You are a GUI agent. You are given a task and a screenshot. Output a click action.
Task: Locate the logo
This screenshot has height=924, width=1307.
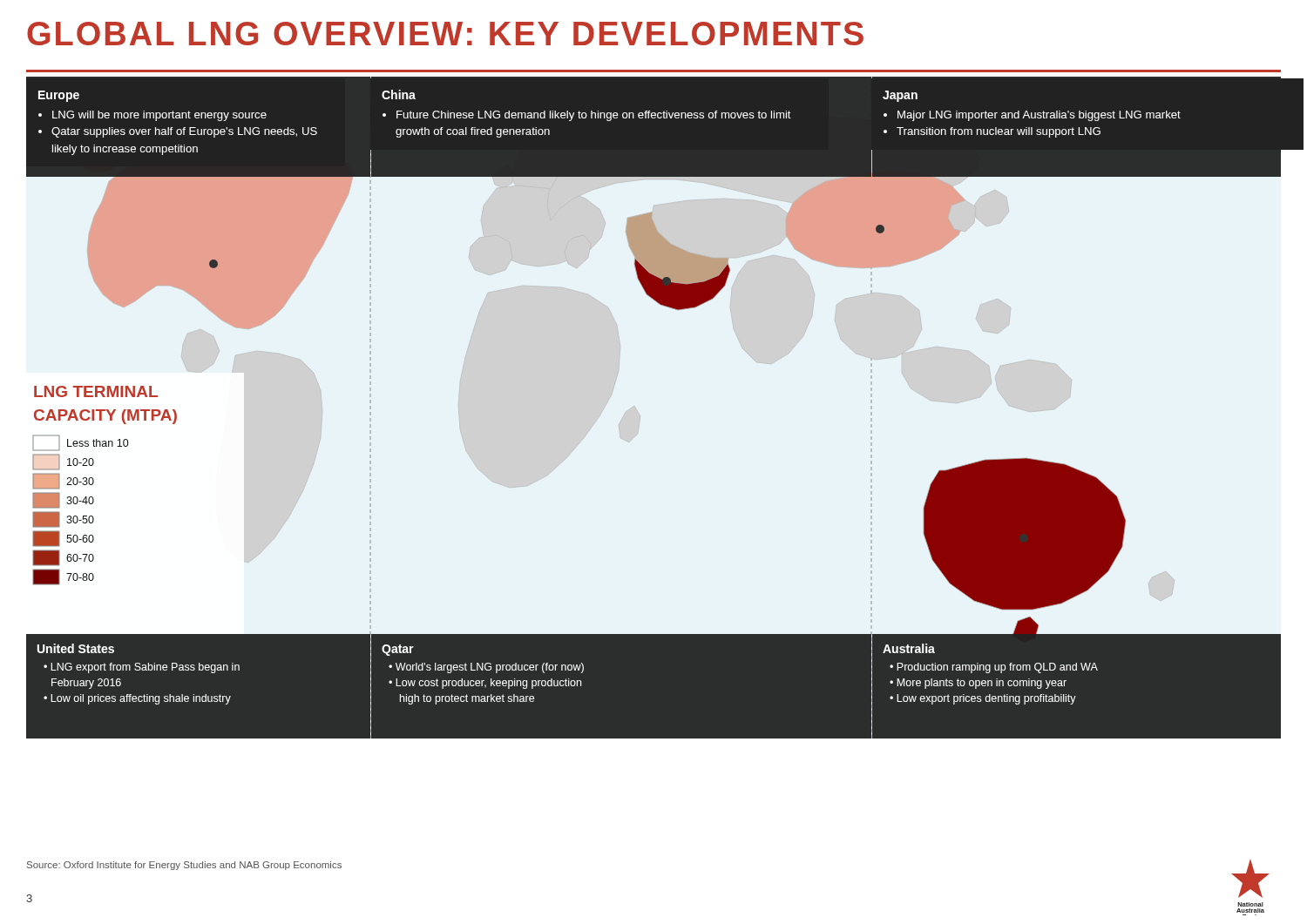(1250, 885)
